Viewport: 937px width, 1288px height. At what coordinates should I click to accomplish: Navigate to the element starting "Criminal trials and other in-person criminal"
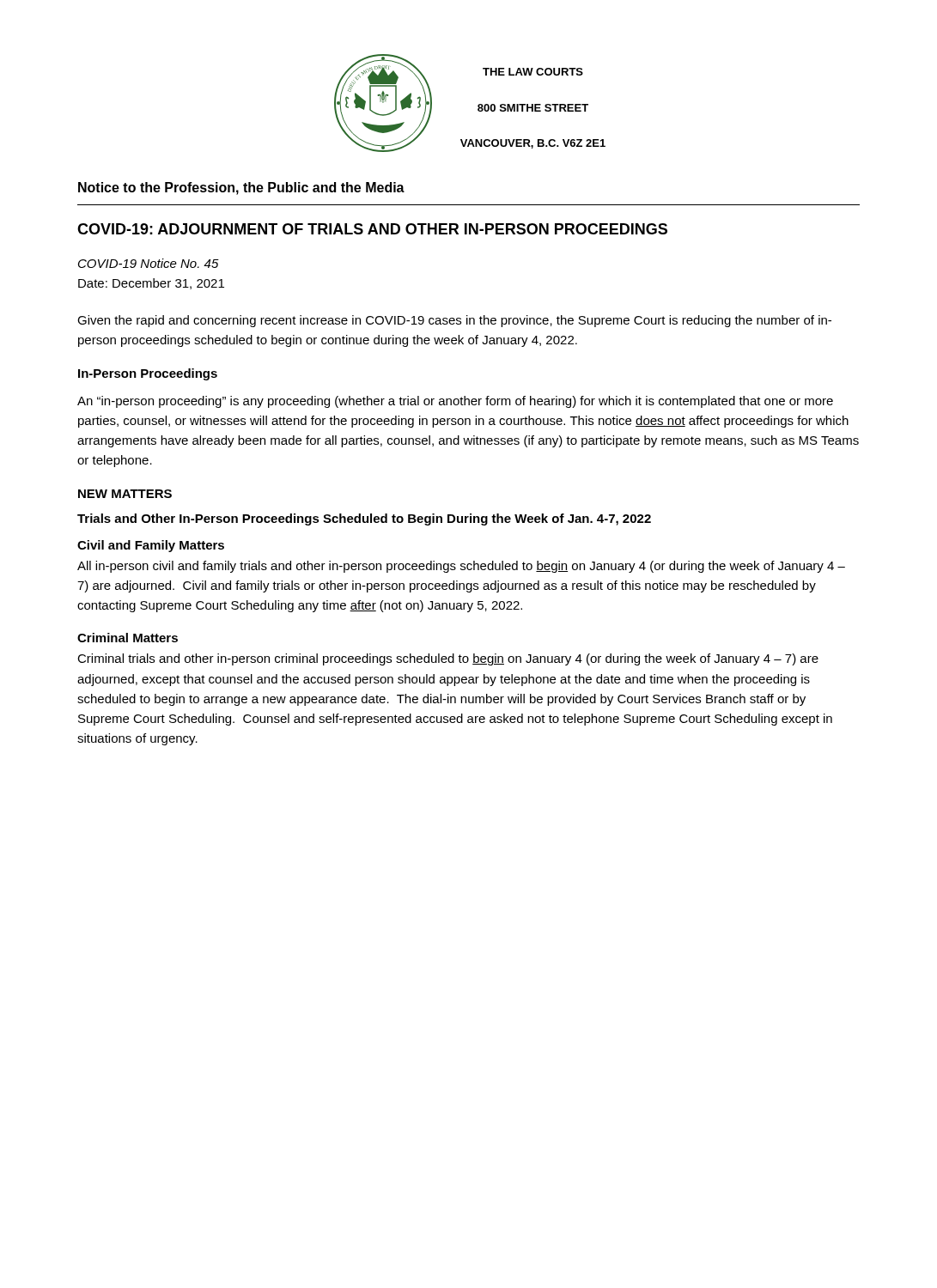coord(455,698)
